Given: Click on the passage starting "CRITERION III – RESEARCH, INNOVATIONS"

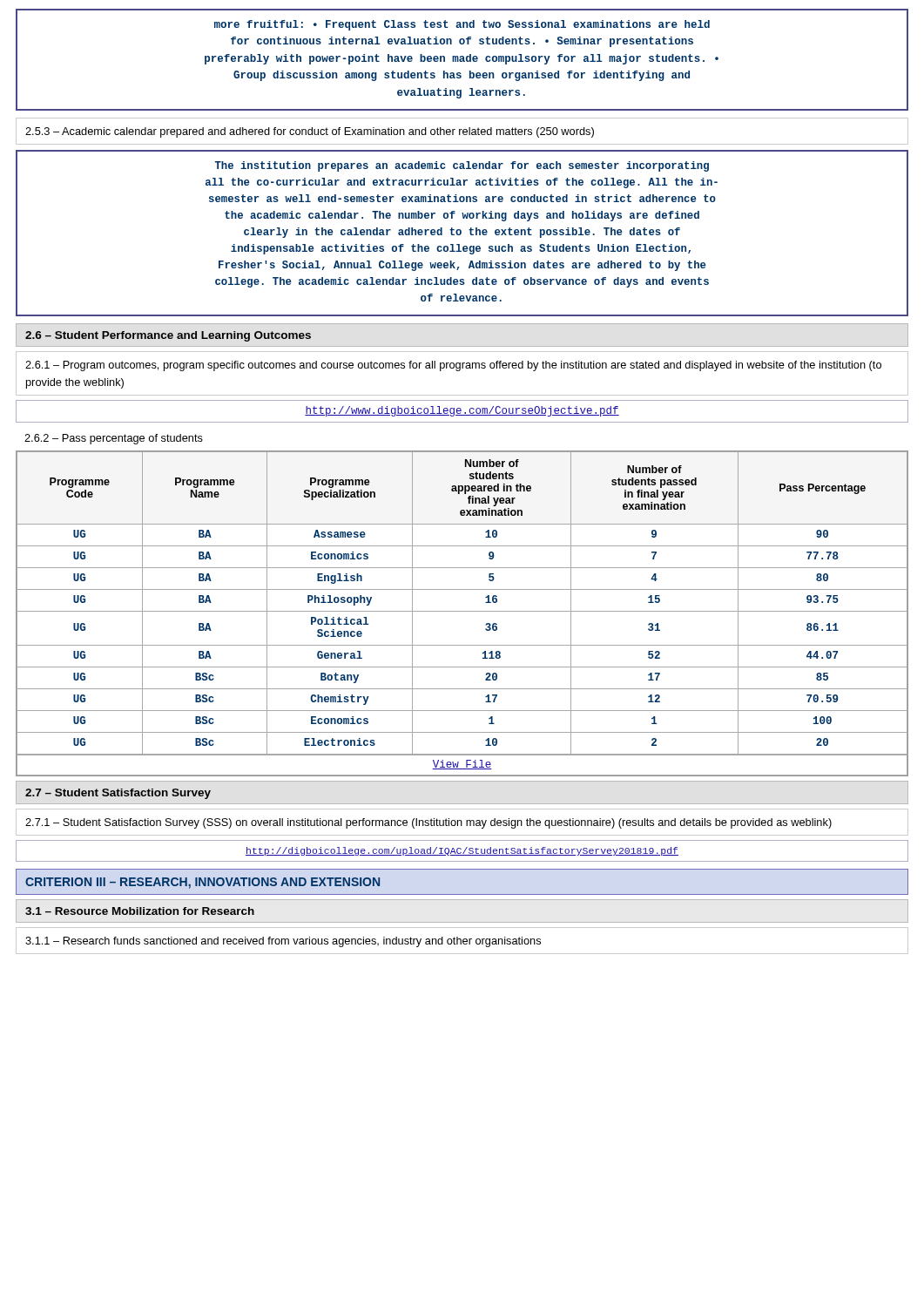Looking at the screenshot, I should [x=203, y=882].
